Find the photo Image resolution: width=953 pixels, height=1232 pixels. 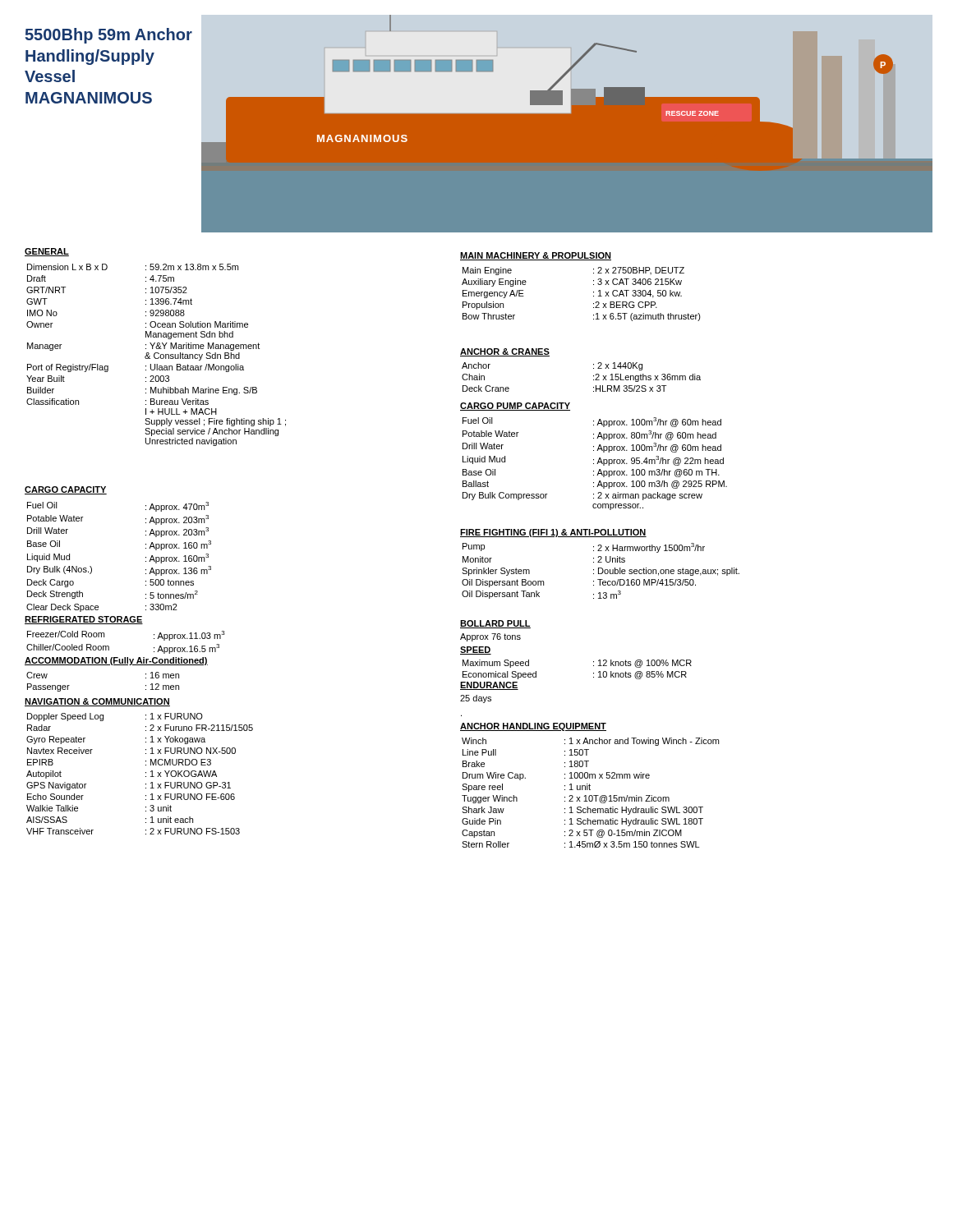point(567,124)
